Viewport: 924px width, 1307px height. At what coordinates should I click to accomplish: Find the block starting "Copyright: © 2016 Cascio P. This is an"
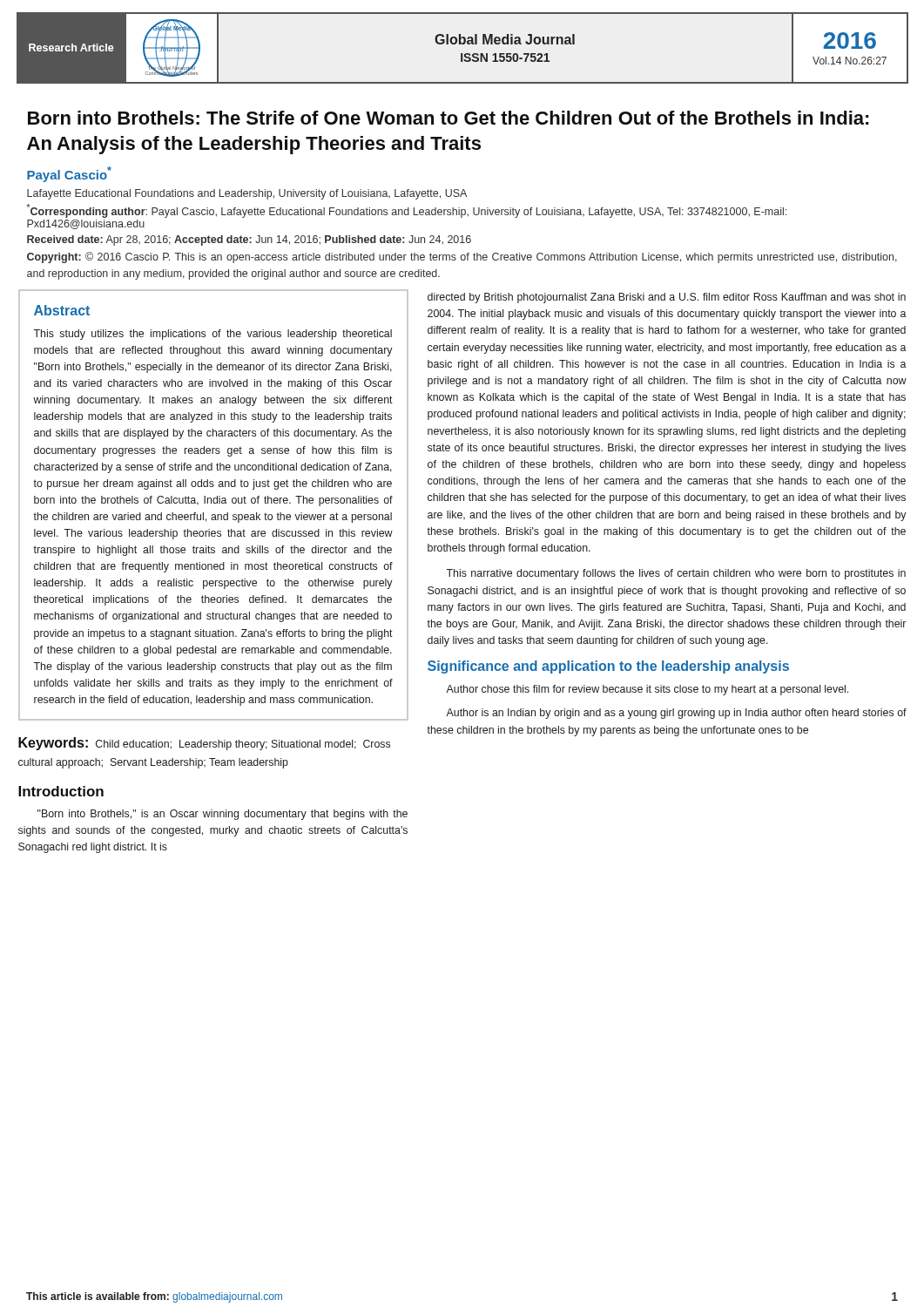coord(462,266)
